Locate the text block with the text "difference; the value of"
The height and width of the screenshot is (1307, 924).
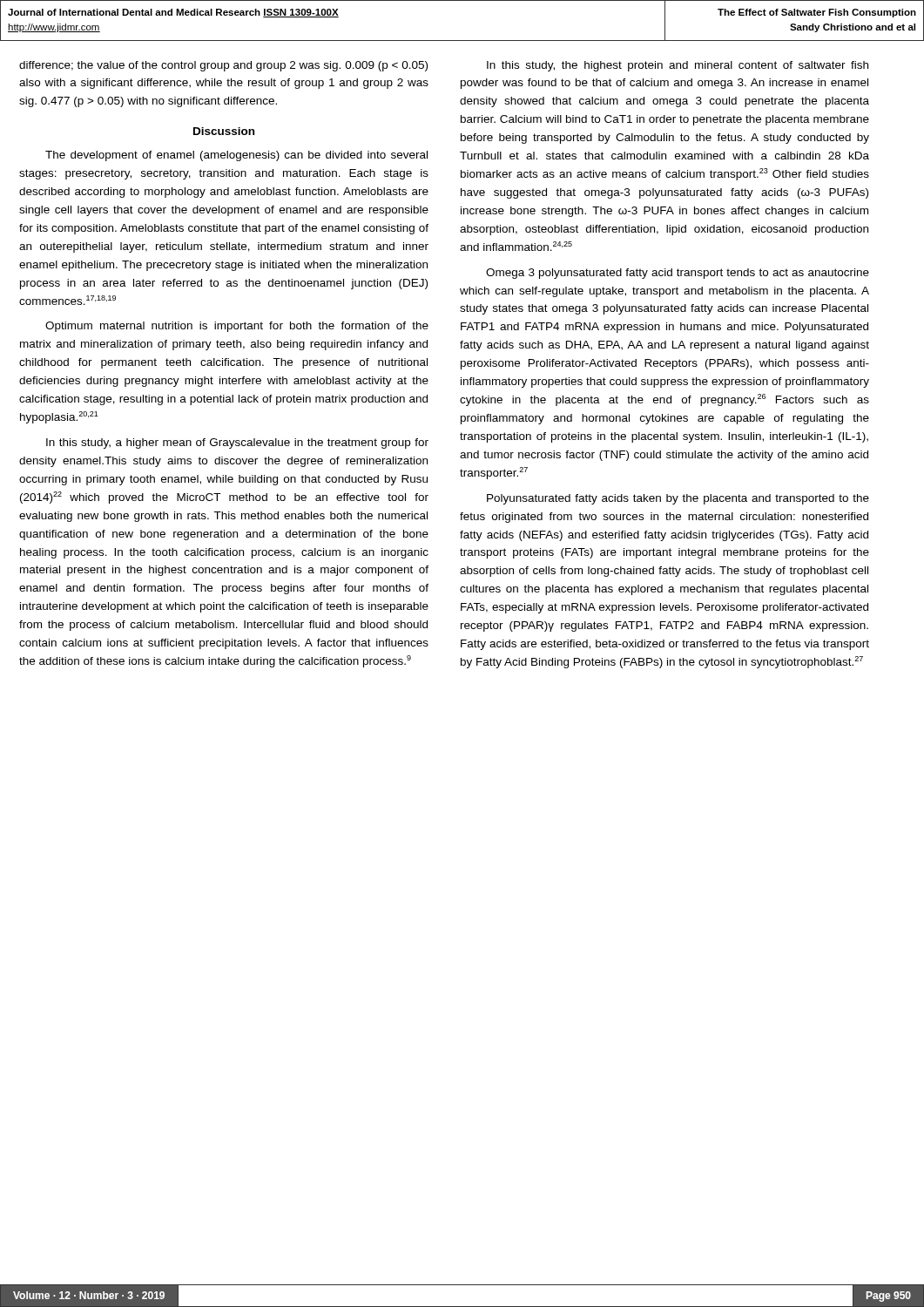(x=224, y=84)
